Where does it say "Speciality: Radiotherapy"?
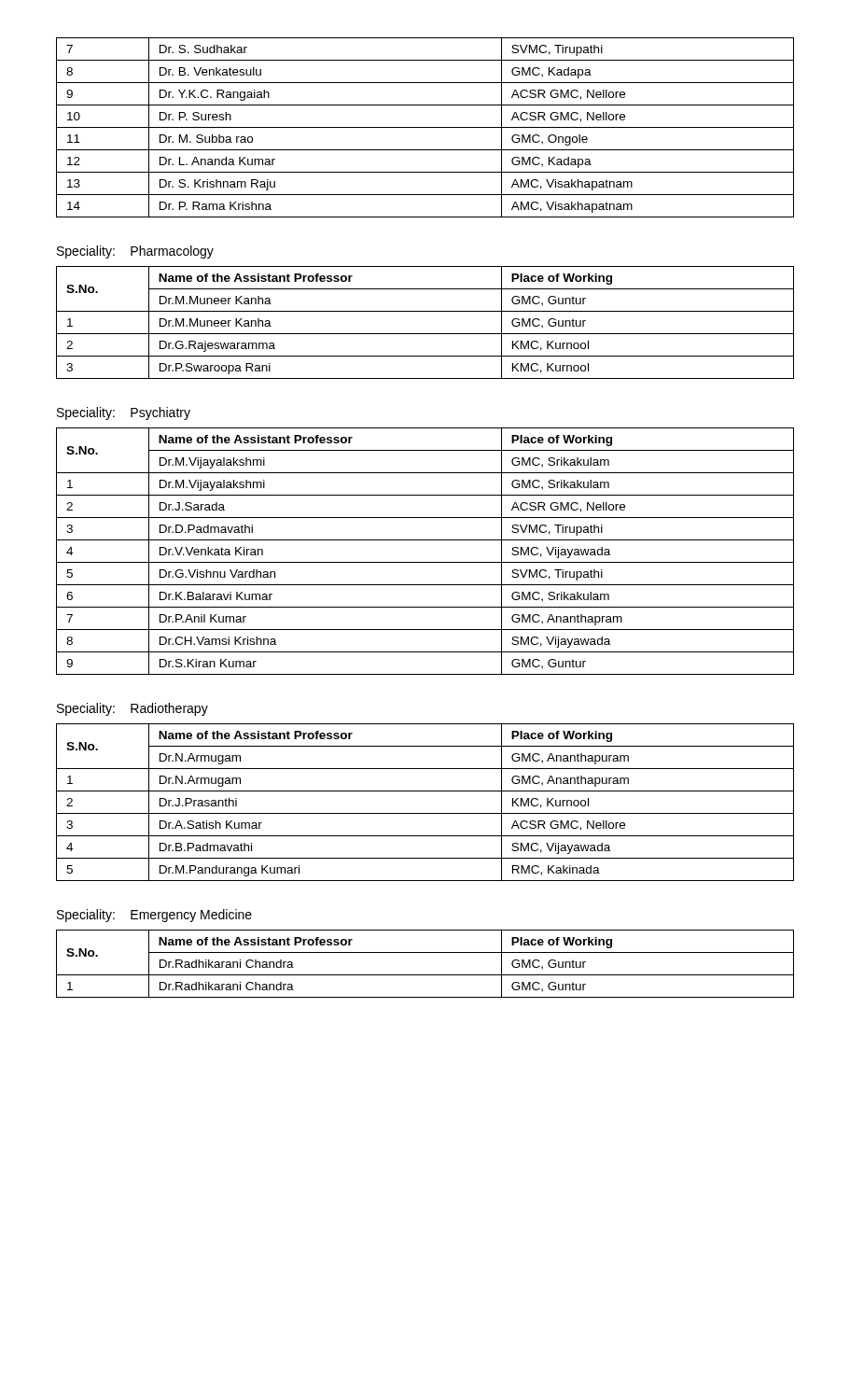850x1400 pixels. (132, 708)
